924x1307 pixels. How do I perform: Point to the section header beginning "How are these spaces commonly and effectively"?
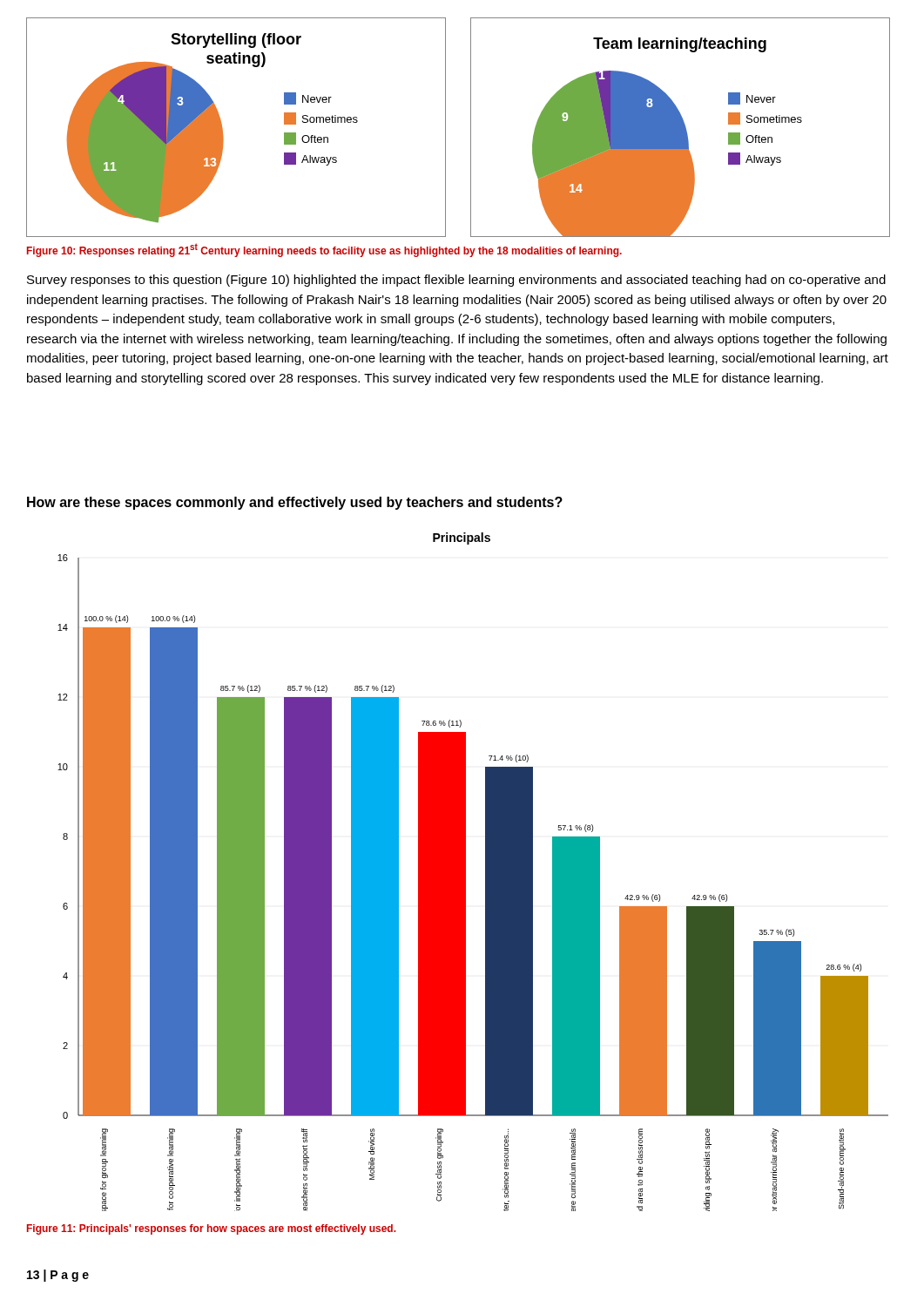click(x=294, y=502)
